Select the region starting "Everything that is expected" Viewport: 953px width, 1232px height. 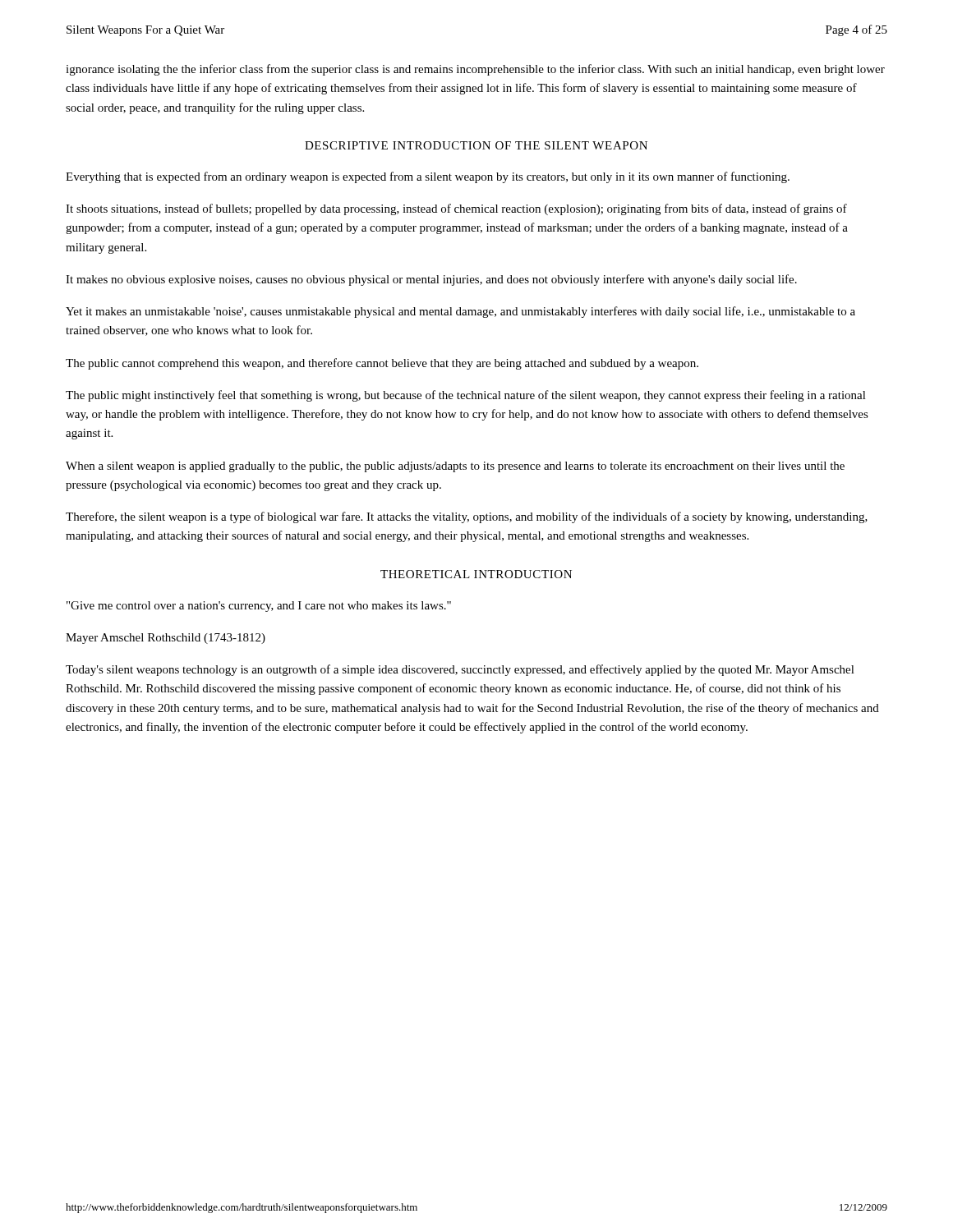point(428,176)
